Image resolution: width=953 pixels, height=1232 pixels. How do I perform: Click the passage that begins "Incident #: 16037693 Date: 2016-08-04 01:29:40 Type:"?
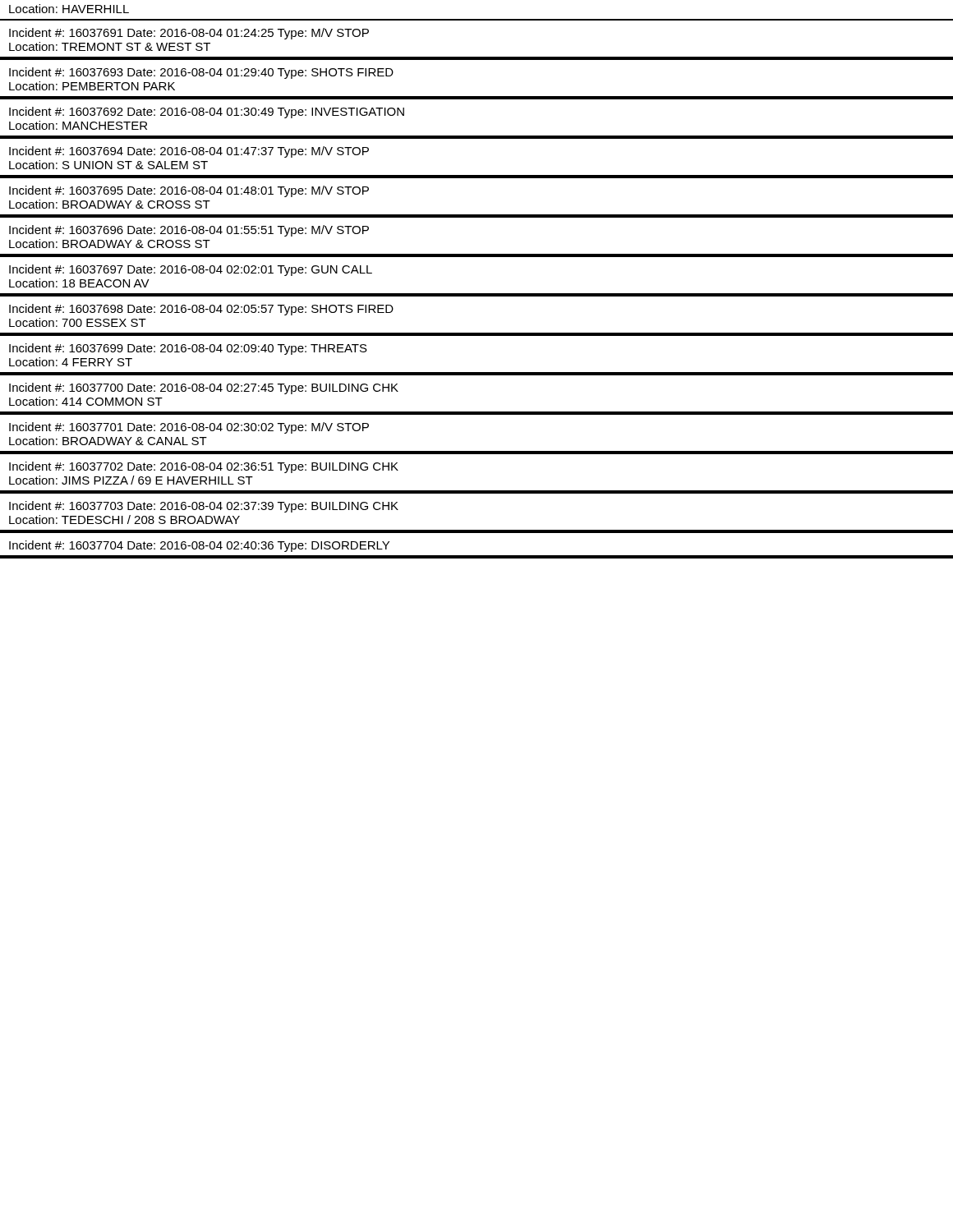(x=201, y=79)
